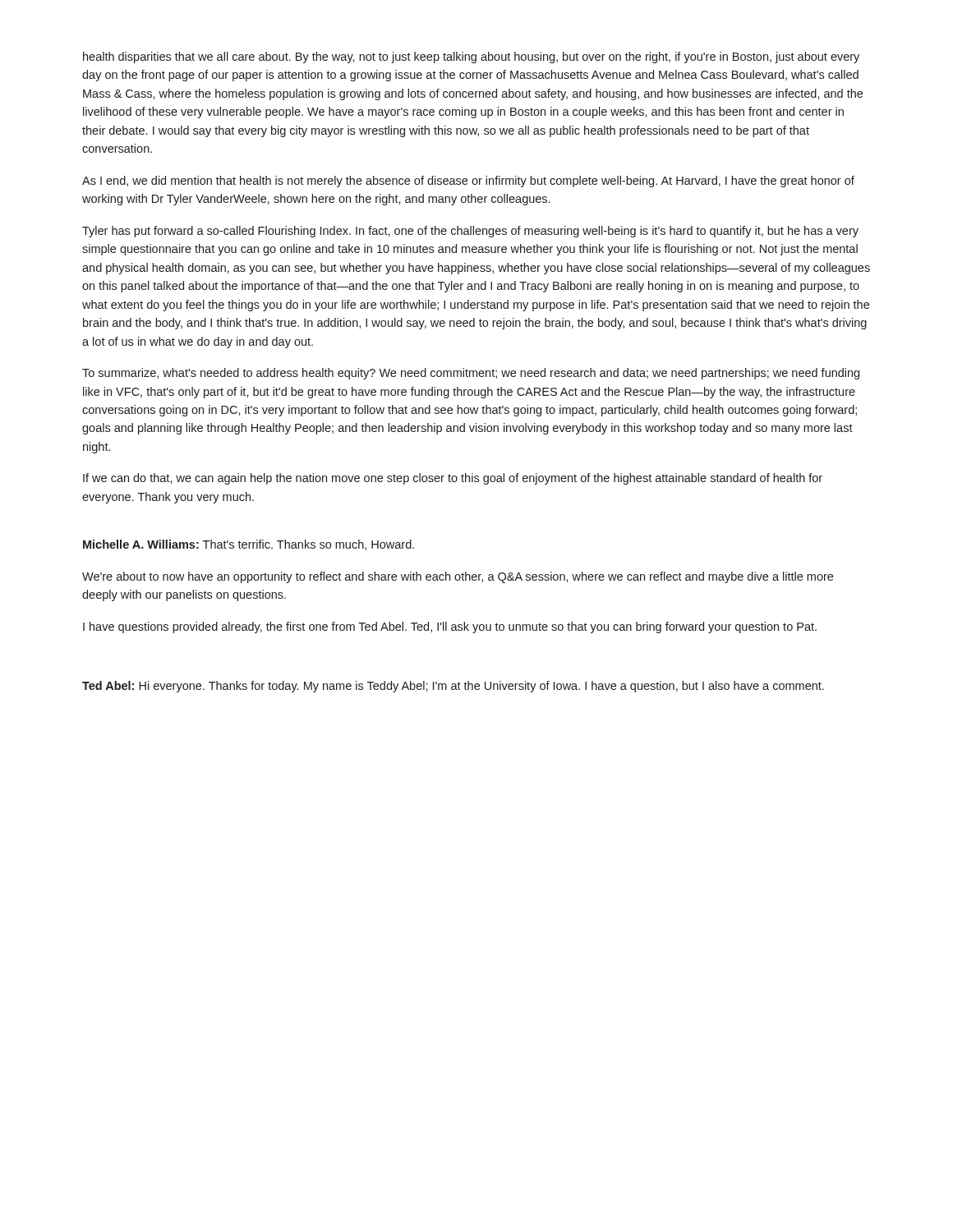Select the passage starting "As I end, we did mention"
The image size is (953, 1232).
pyautogui.click(x=468, y=190)
